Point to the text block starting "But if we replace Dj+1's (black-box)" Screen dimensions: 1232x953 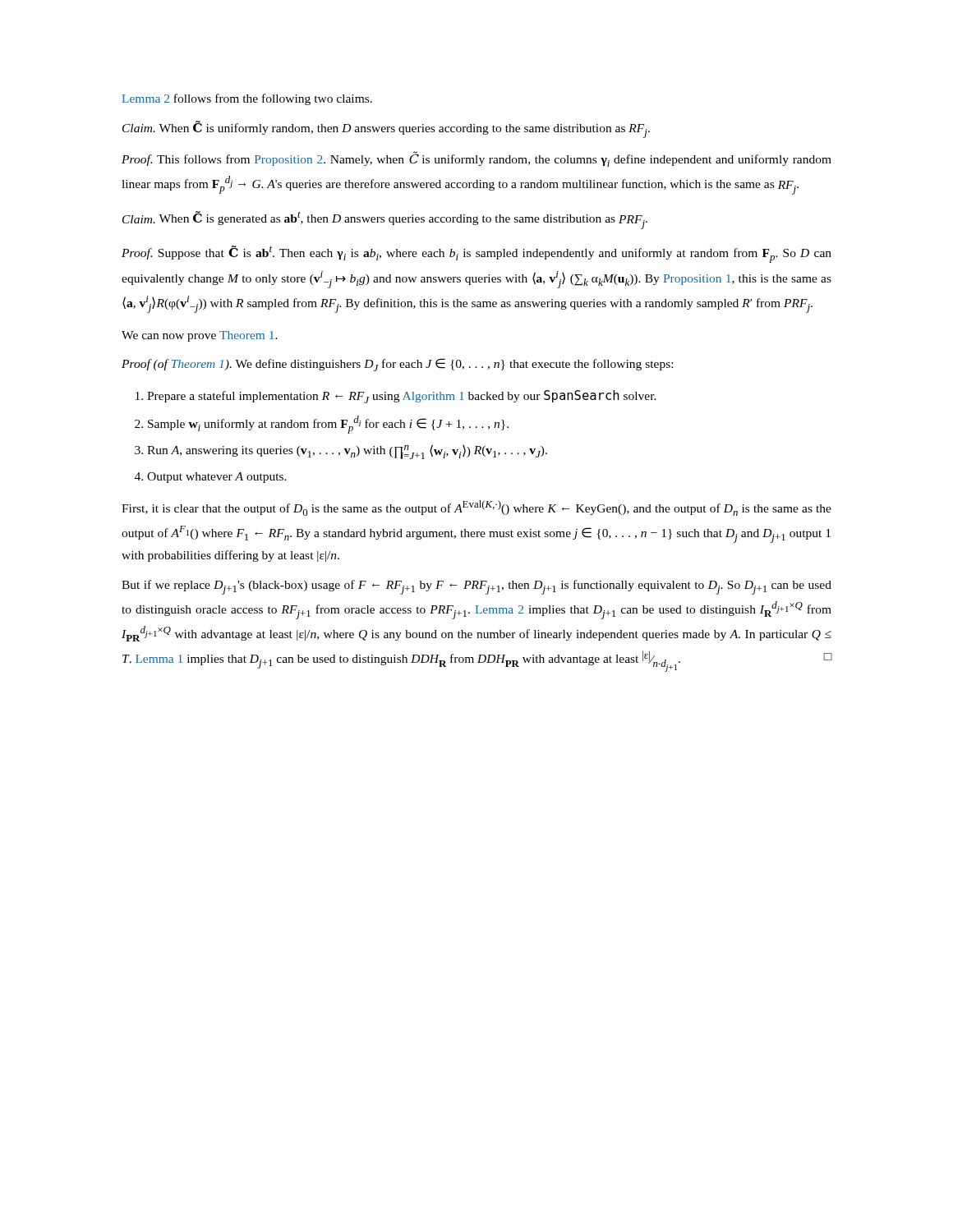click(476, 624)
